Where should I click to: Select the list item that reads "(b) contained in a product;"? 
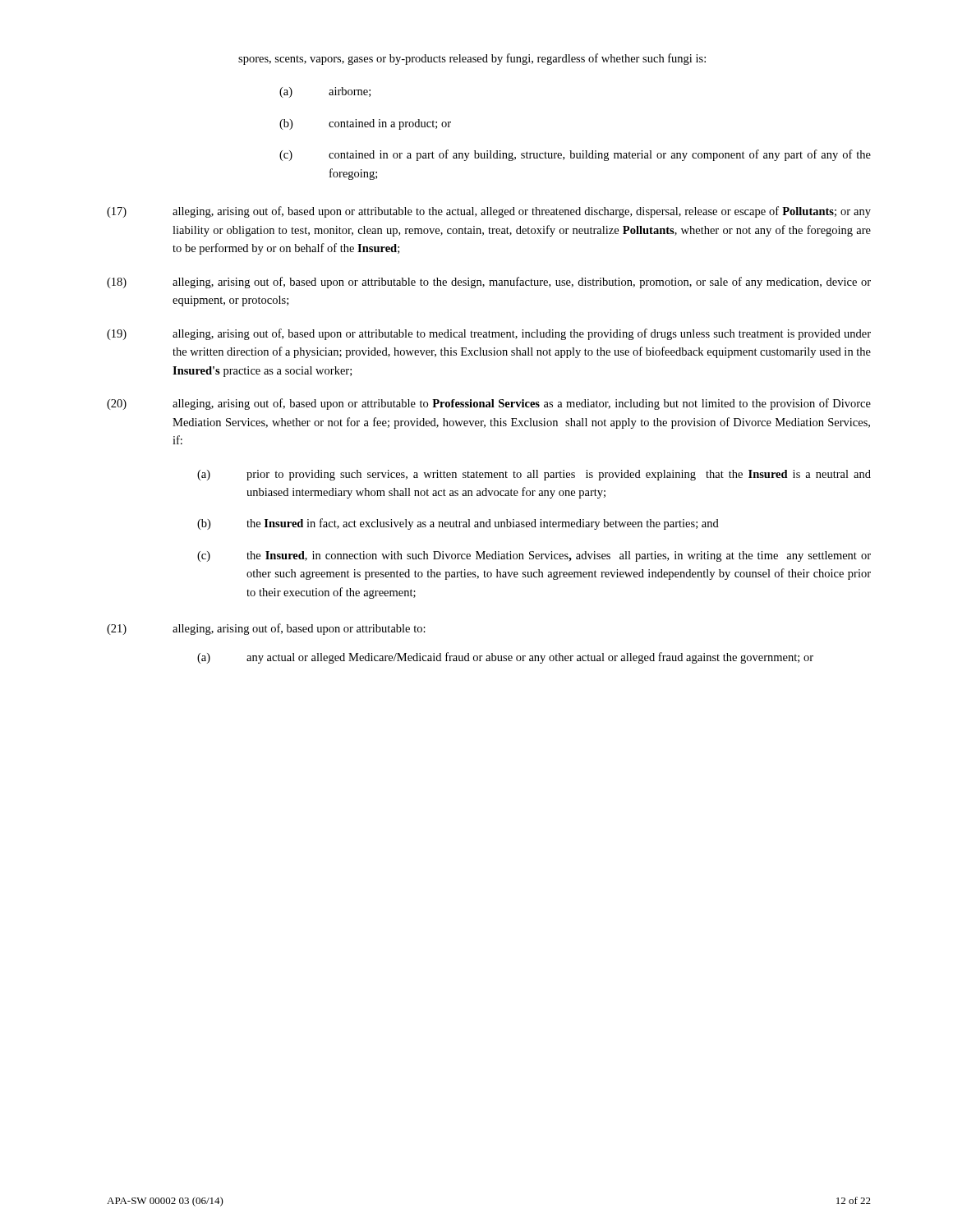(365, 124)
